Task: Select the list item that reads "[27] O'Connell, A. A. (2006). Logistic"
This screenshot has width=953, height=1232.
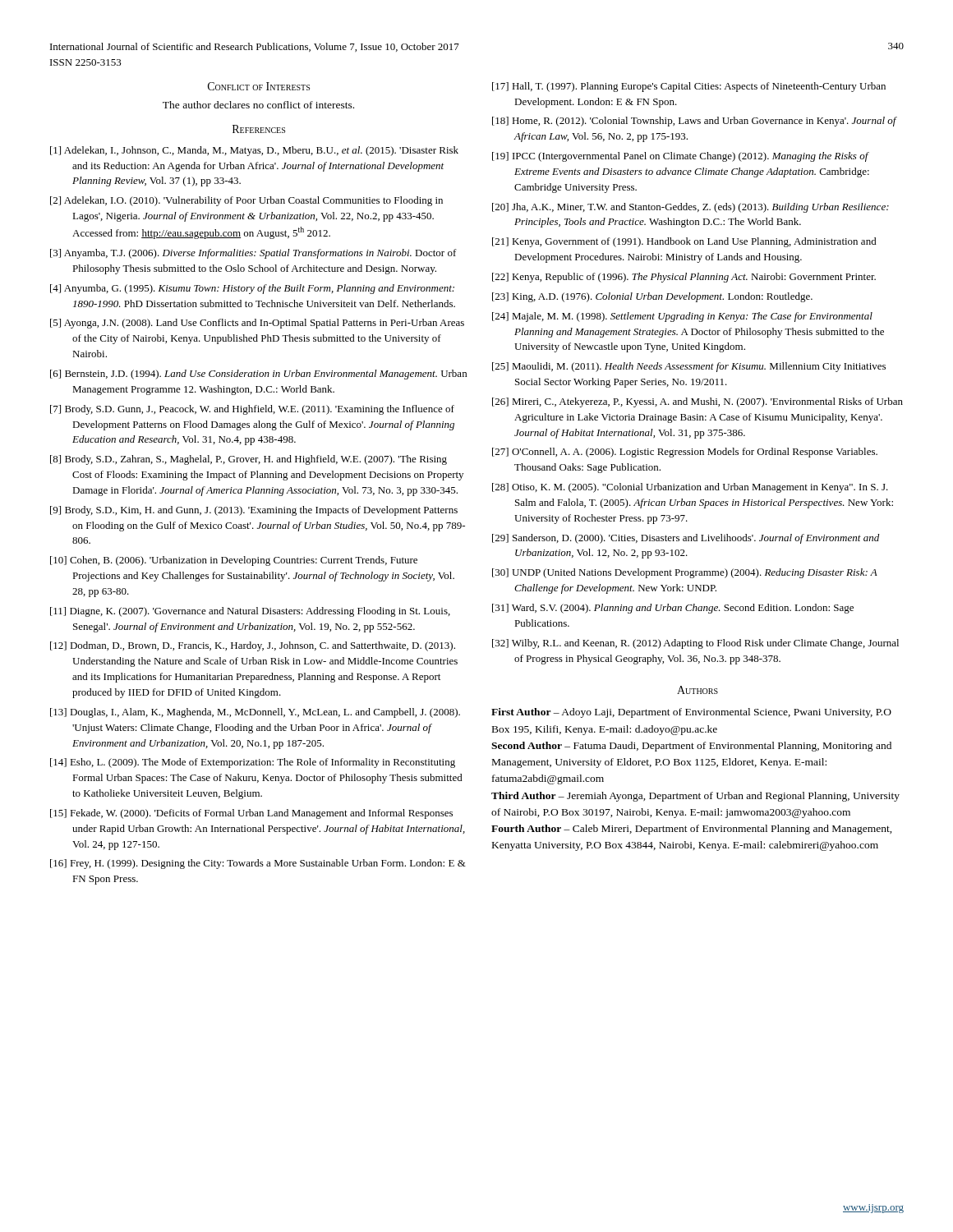Action: click(x=685, y=459)
